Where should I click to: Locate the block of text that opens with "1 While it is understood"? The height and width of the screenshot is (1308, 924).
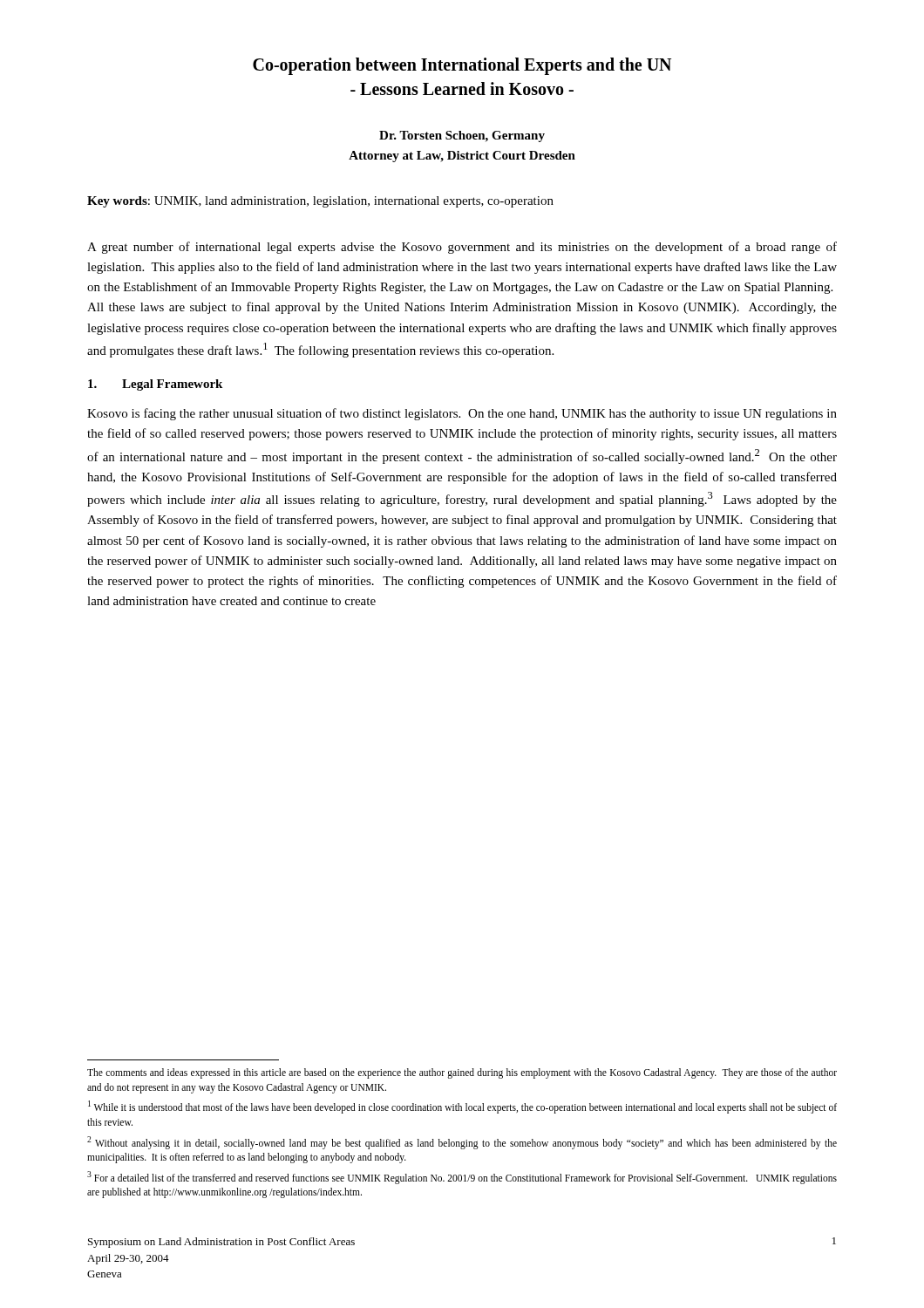tap(462, 1113)
